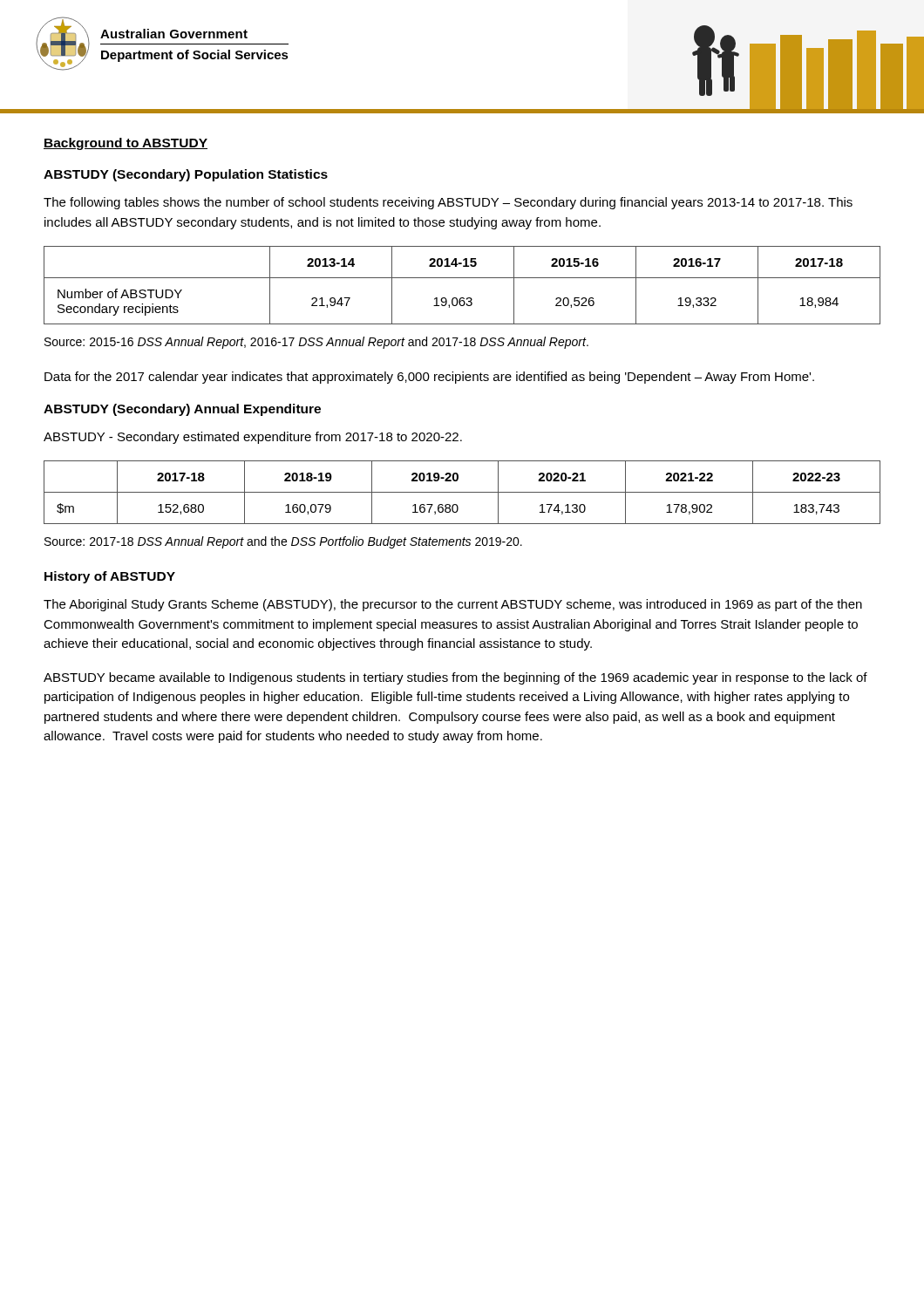Locate the text block that reads "ABSTUDY - Secondary estimated expenditure from 2017-18 to"
924x1308 pixels.
pos(253,436)
